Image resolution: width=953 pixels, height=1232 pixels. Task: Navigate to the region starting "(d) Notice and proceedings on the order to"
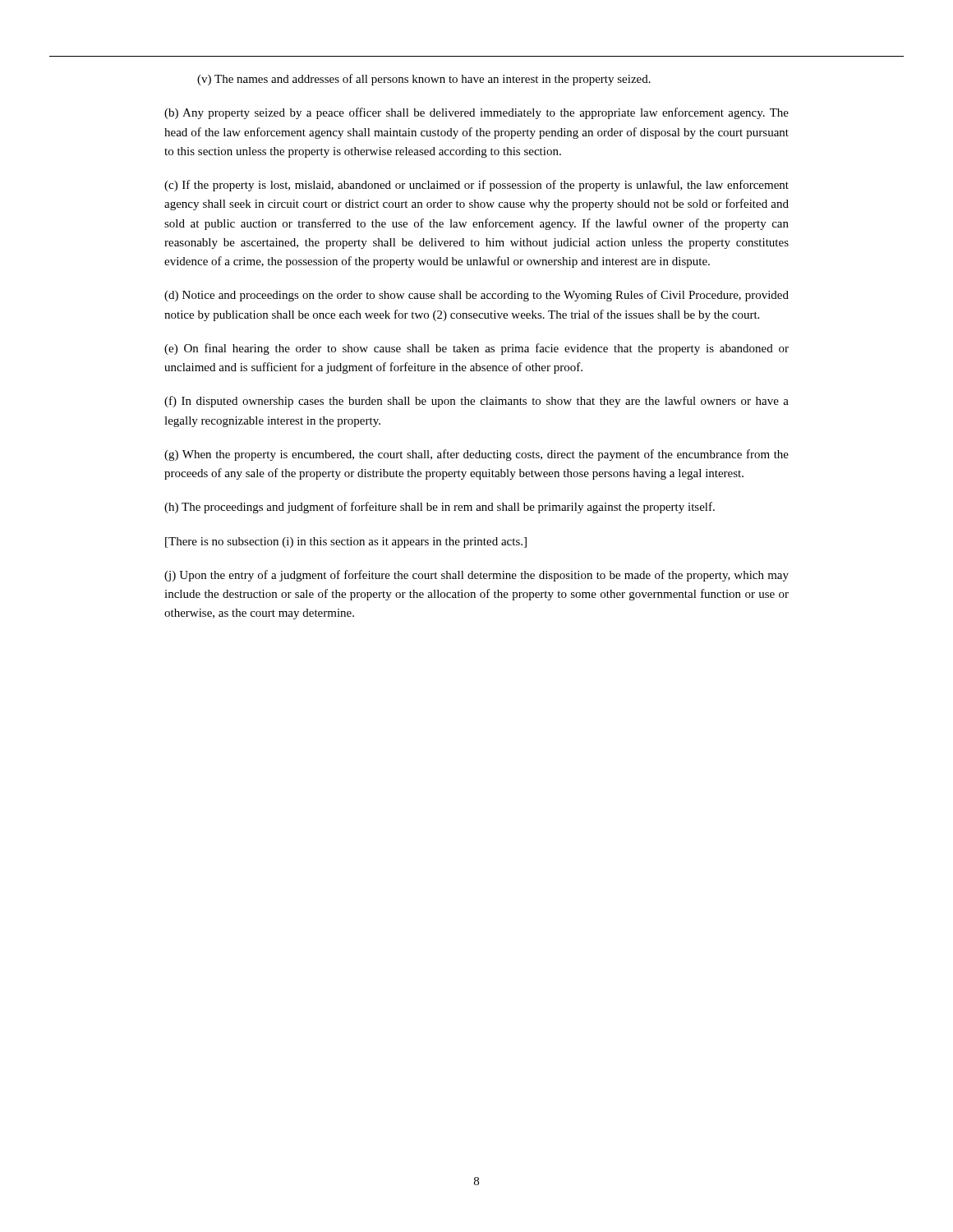[x=476, y=305]
